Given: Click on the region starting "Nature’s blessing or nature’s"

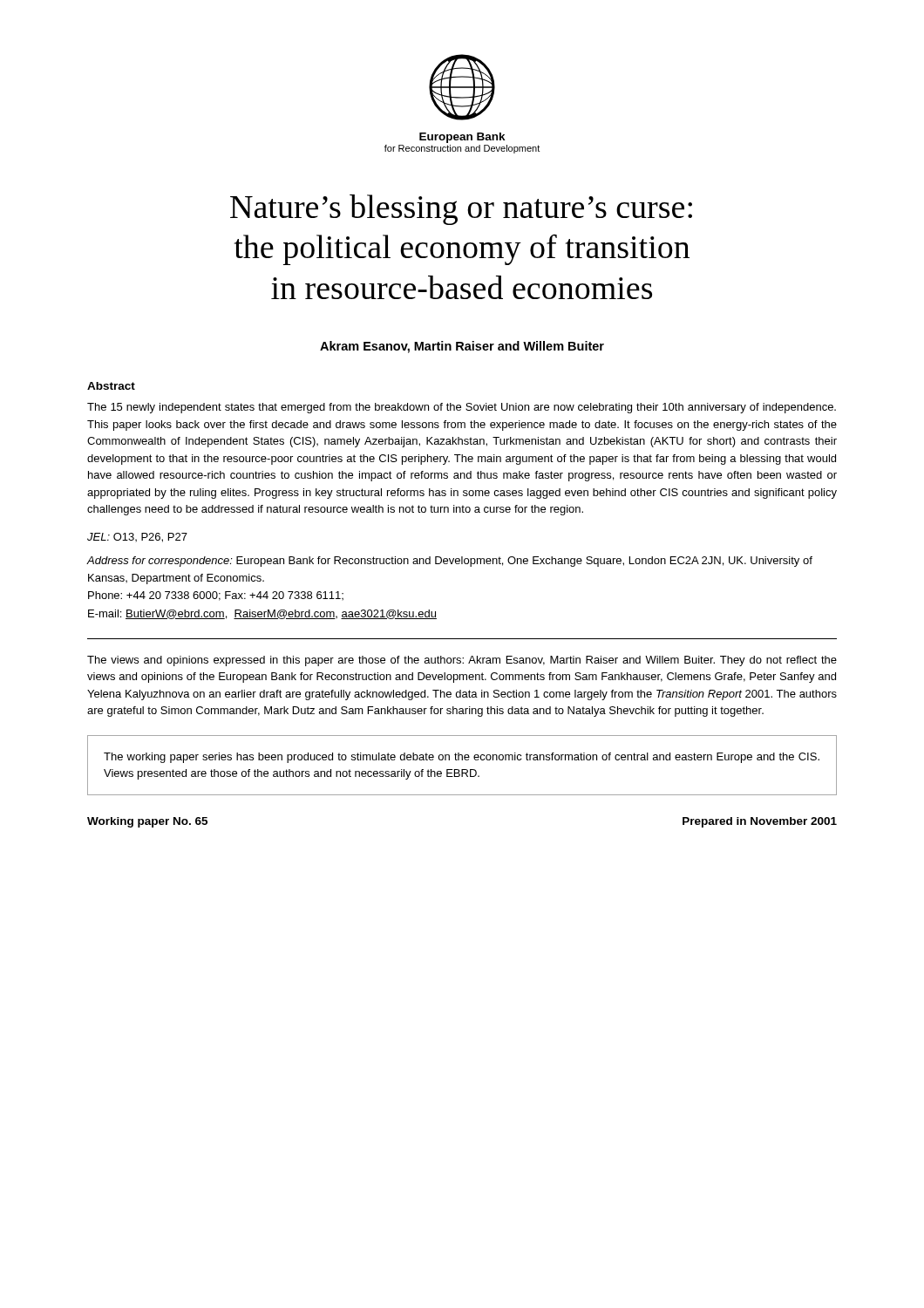Looking at the screenshot, I should [x=462, y=247].
